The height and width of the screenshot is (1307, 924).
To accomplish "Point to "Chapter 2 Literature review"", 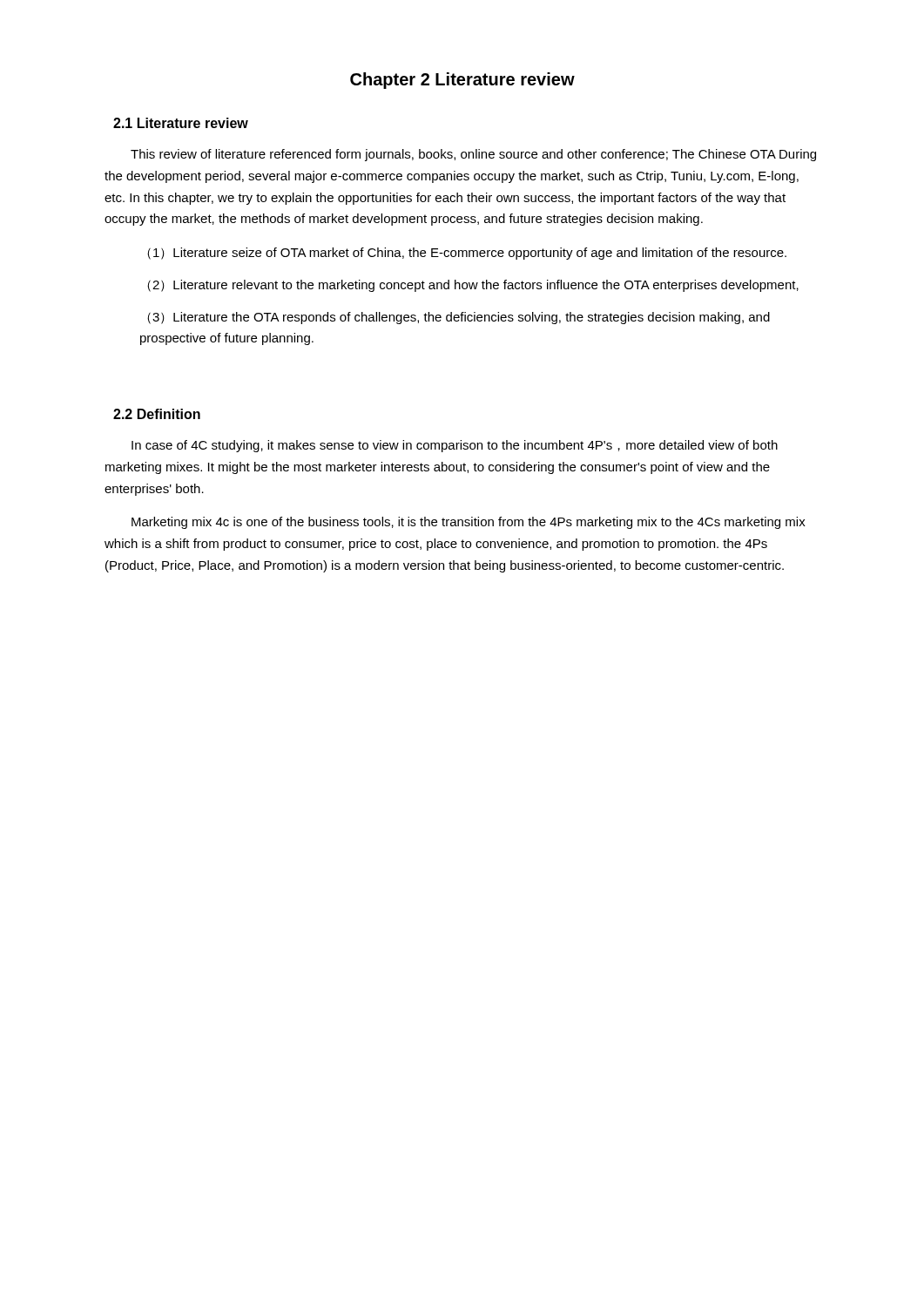I will click(x=462, y=79).
